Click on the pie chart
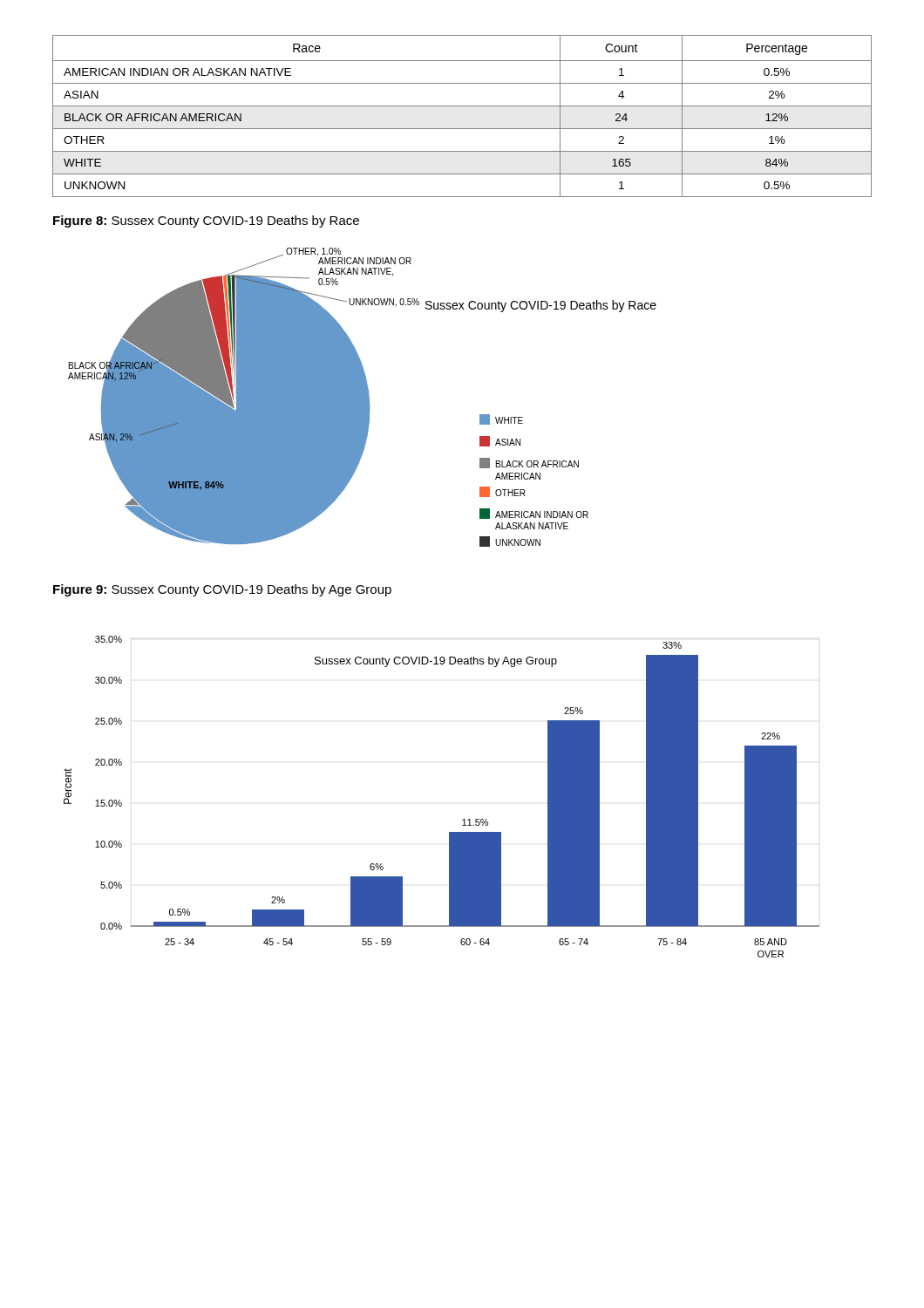 click(x=462, y=401)
